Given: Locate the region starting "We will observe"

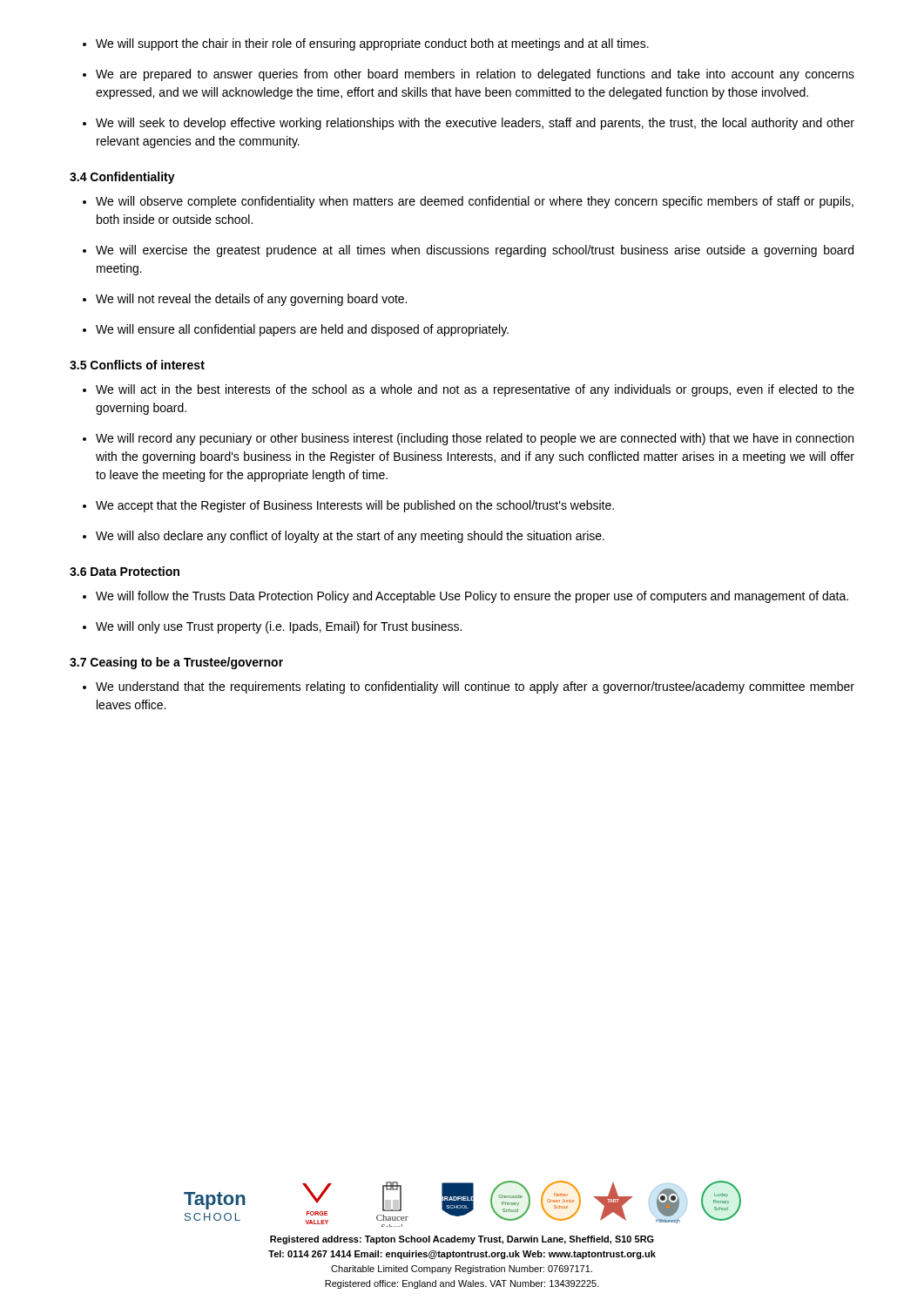Looking at the screenshot, I should (475, 211).
